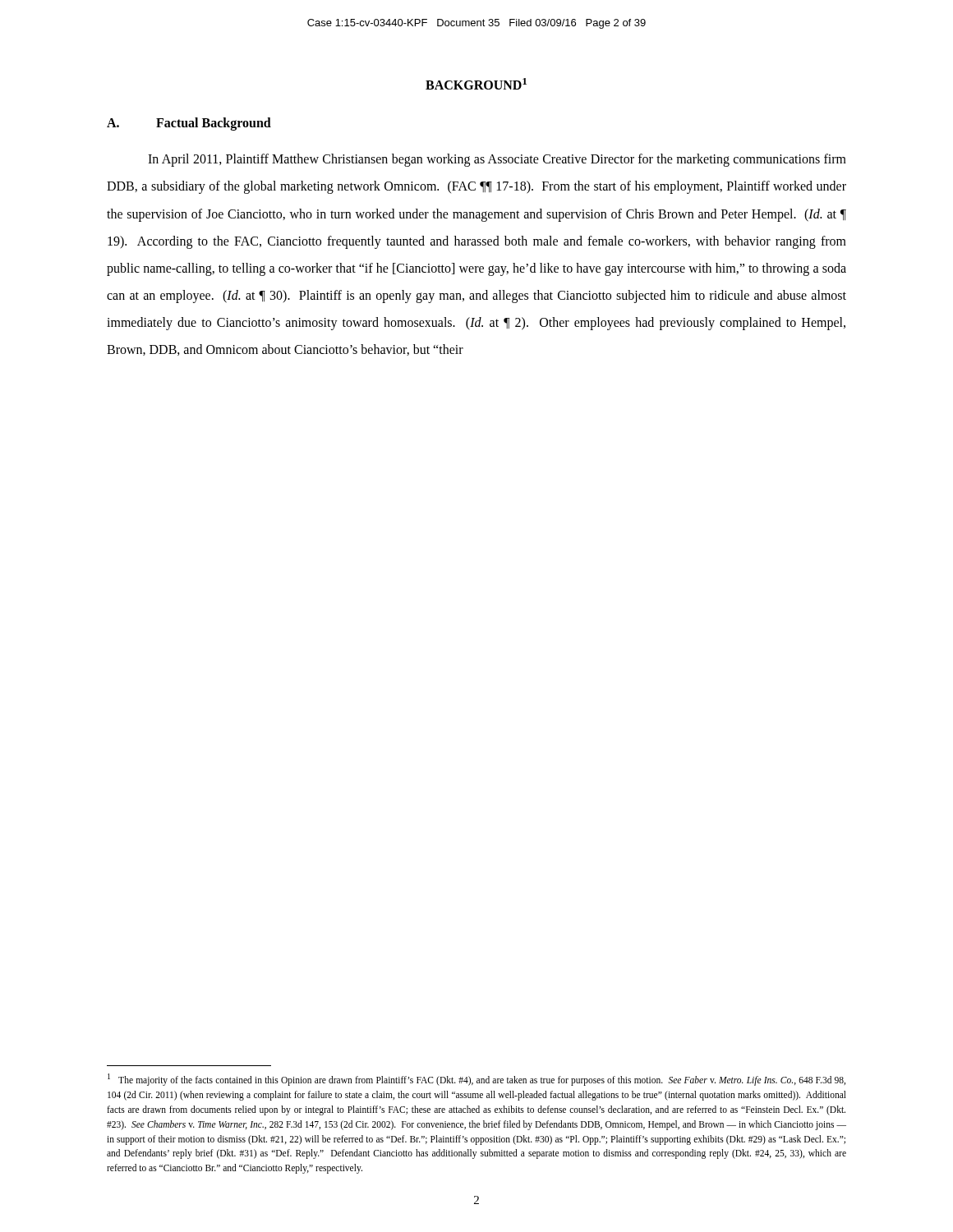Point to the text starting "1 The majority of the facts contained in"

click(476, 1121)
